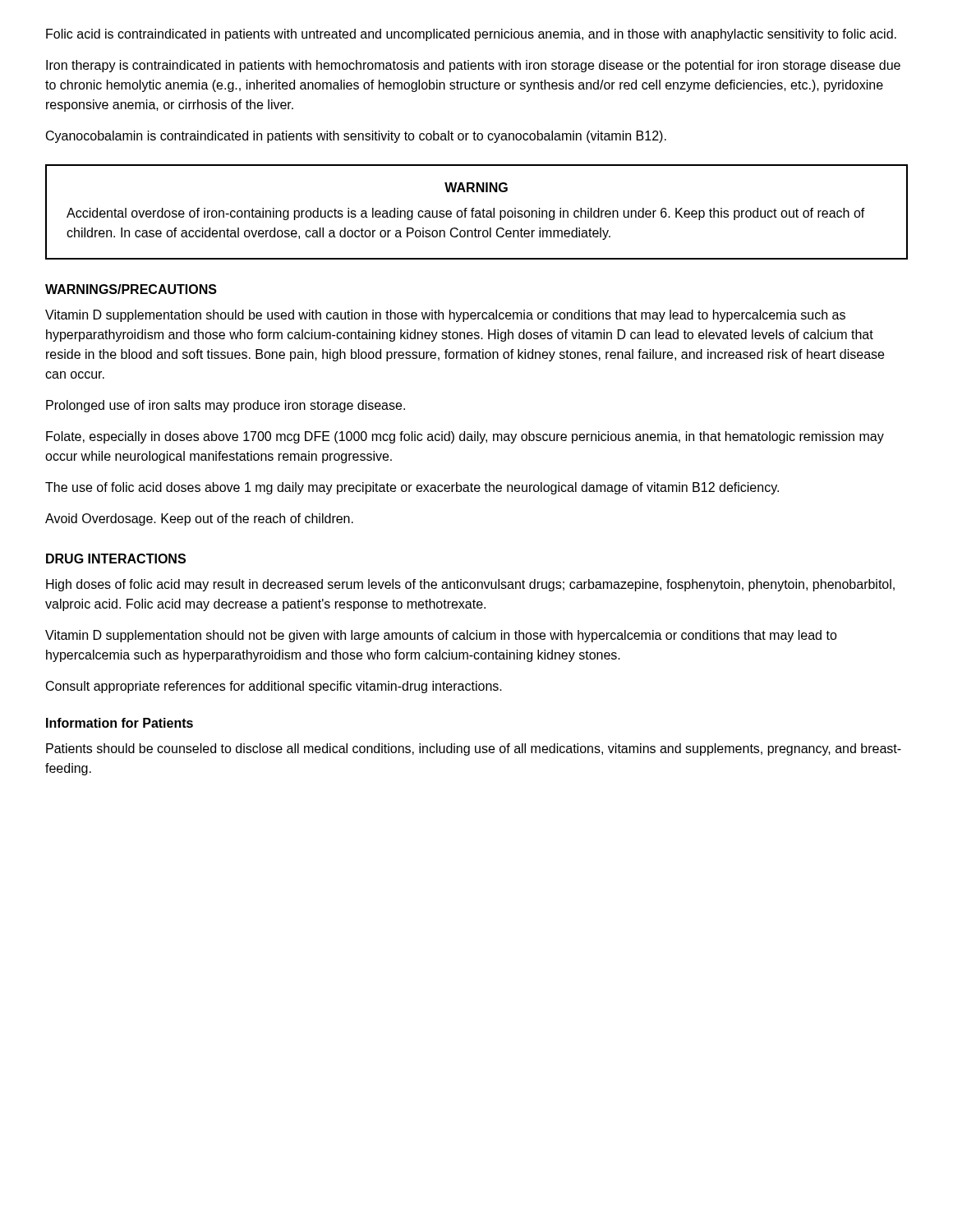
Task: Click the passage that begins "High doses of folic acid"
Action: pos(470,594)
